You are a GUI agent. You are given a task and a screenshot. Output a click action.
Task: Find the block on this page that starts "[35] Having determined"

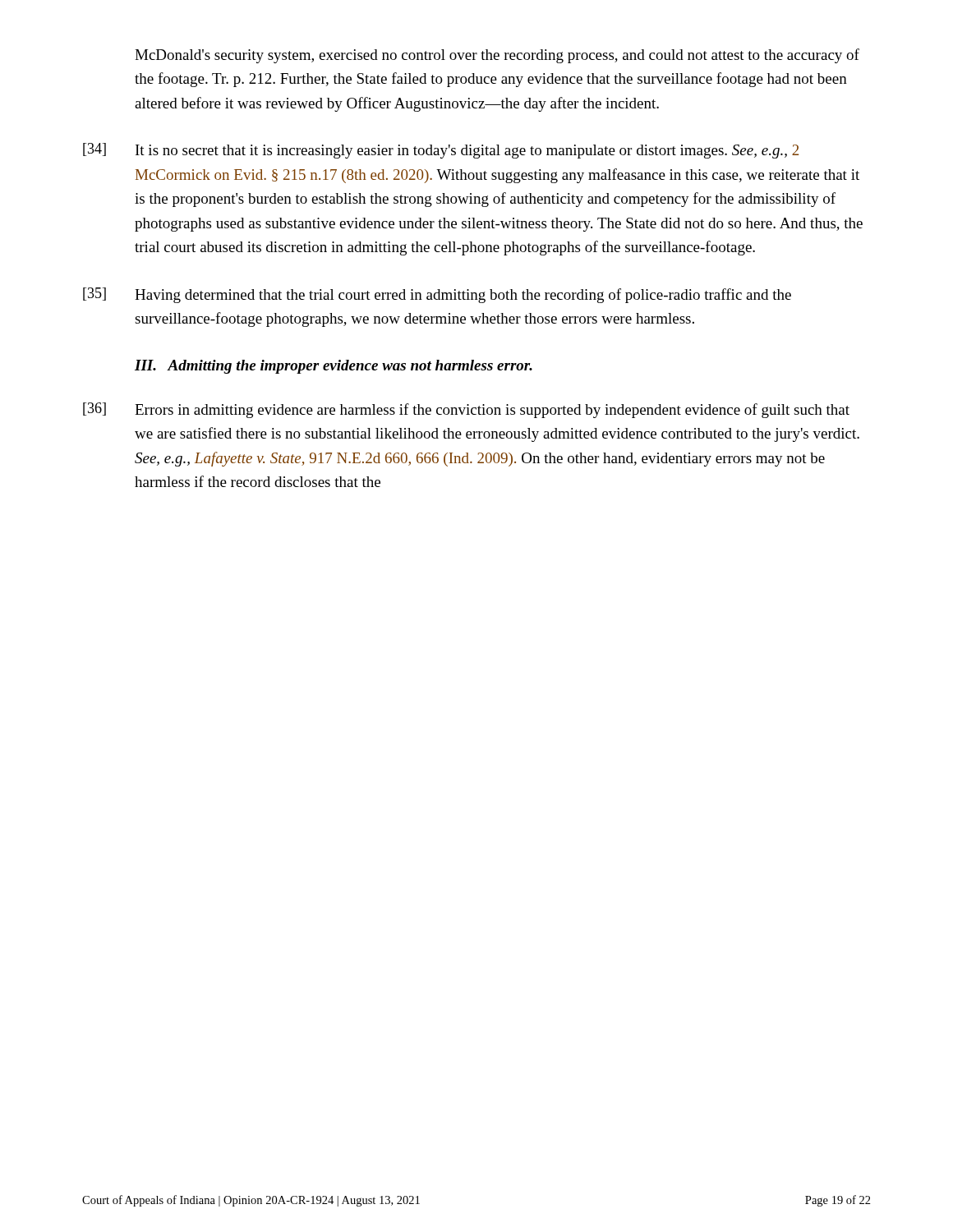476,306
